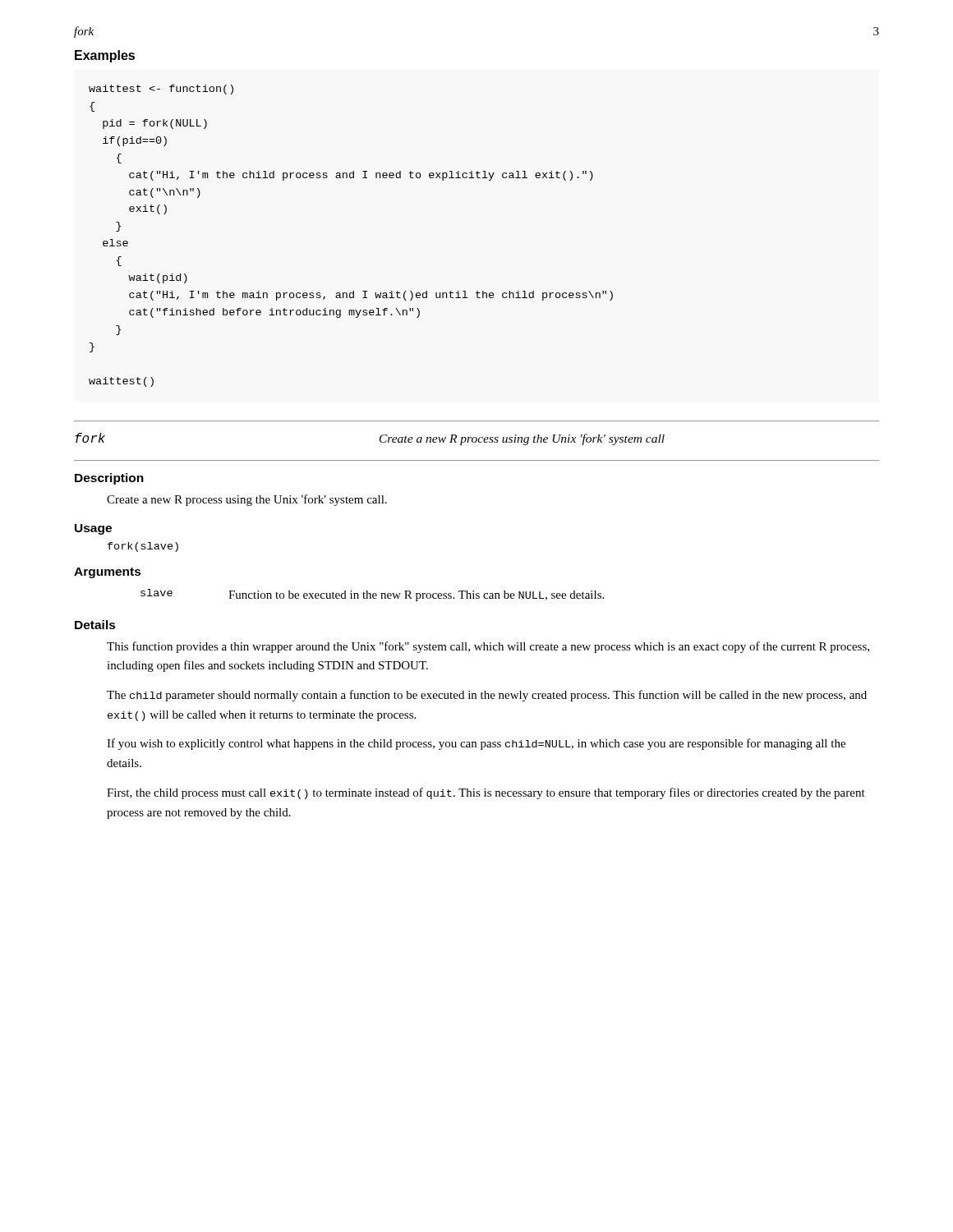This screenshot has width=953, height=1232.
Task: Select the text block containing "waittest <- function() { pid = fork(NULL)"
Action: (161, 90)
